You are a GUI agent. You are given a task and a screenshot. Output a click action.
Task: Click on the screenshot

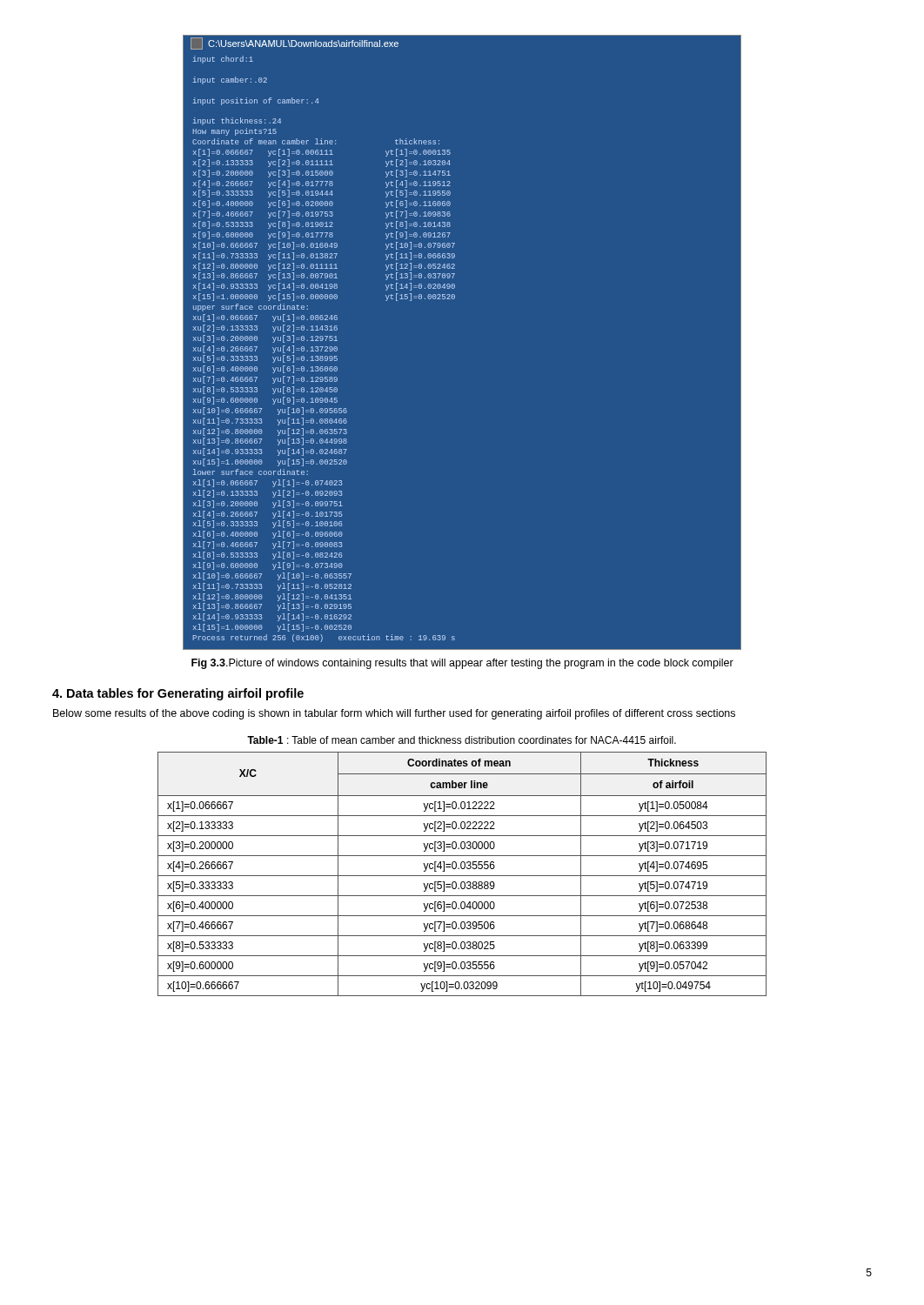[462, 342]
